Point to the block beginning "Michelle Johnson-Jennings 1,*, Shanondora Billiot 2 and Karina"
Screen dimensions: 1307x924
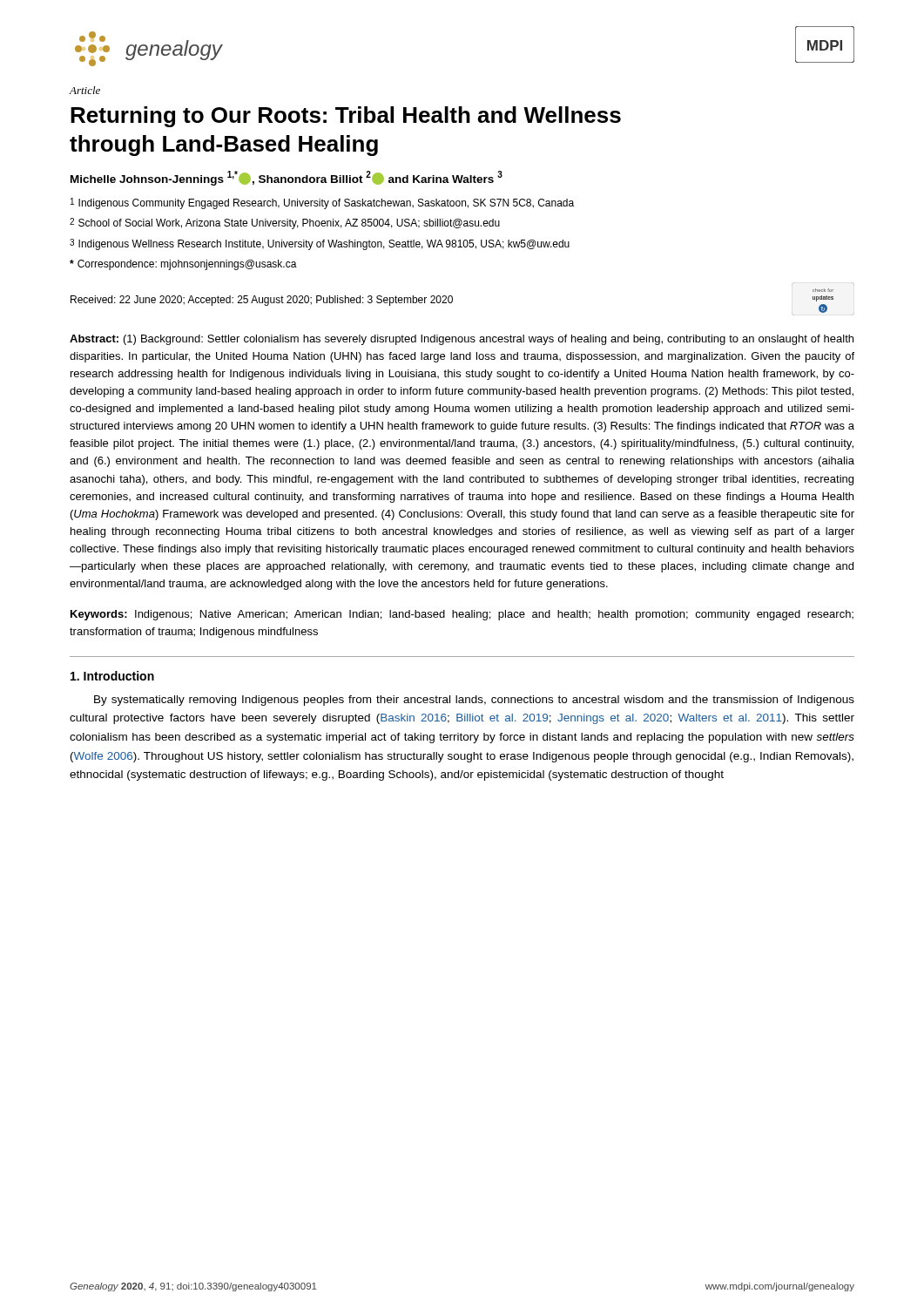[286, 178]
